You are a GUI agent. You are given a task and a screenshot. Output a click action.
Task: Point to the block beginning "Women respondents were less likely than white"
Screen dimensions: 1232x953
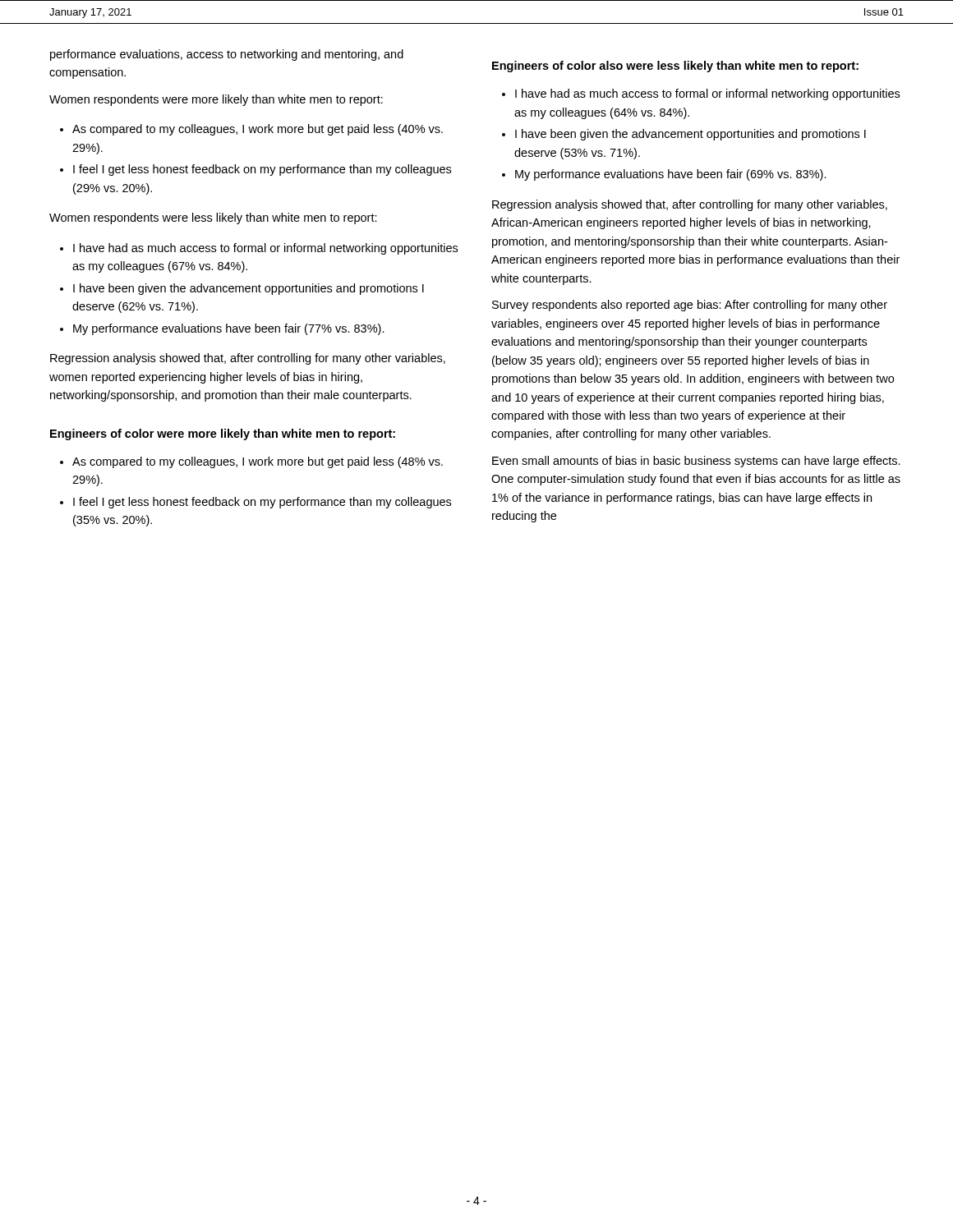213,218
